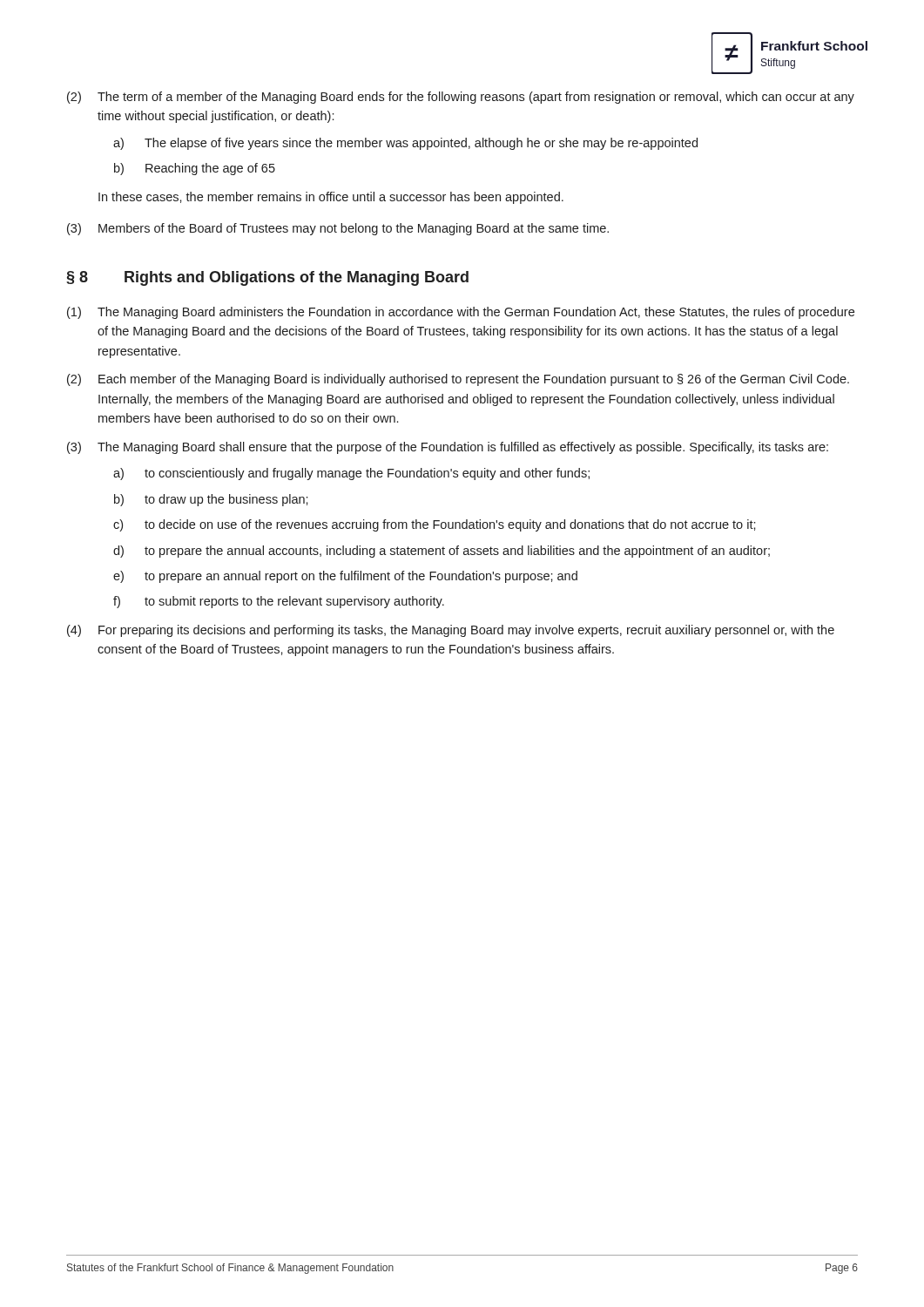Locate the text block containing "In these cases, the member remains"
The image size is (924, 1307).
pyautogui.click(x=331, y=197)
